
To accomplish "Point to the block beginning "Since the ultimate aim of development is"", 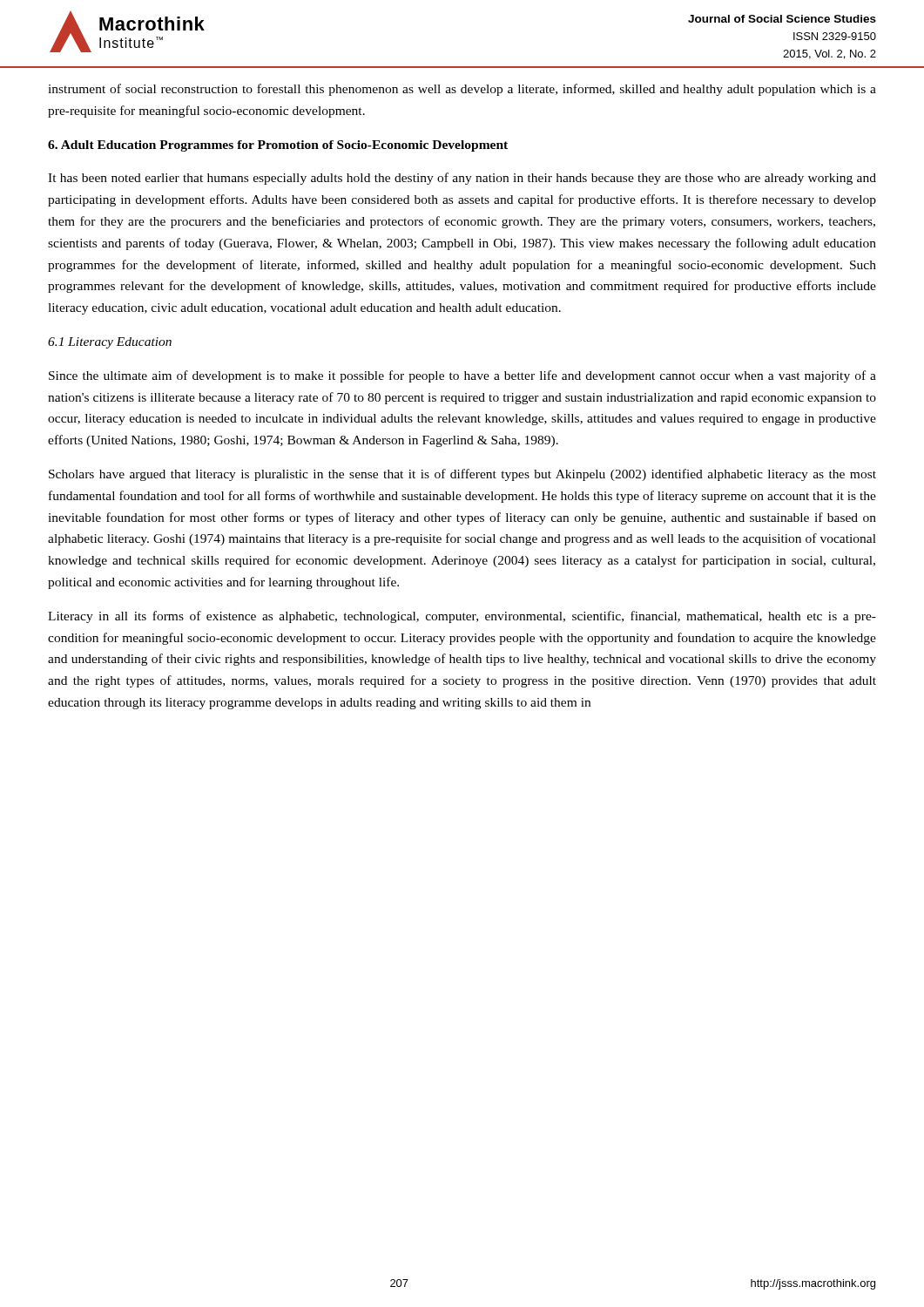I will tap(462, 408).
